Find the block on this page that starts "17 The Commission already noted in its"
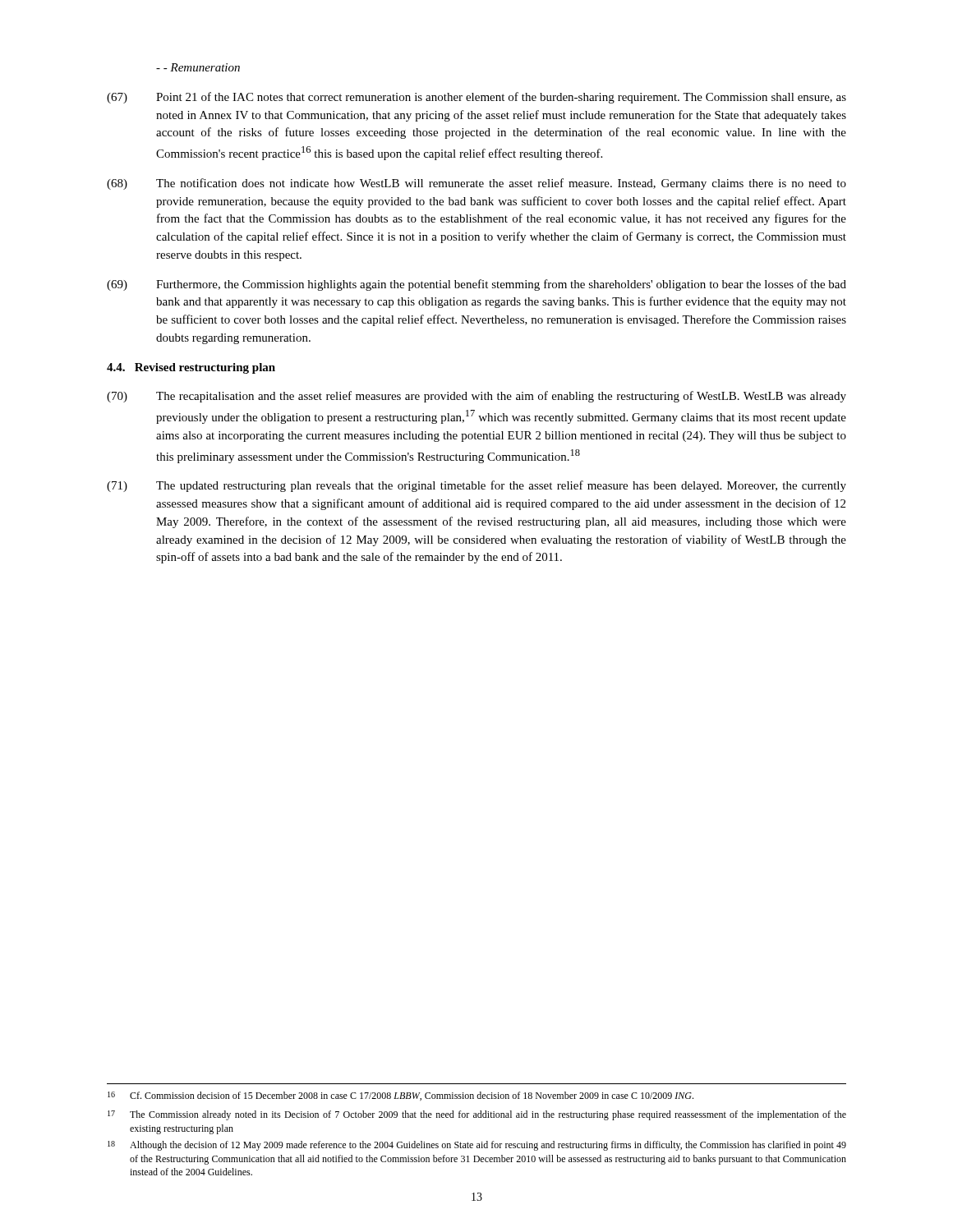 [x=476, y=1122]
